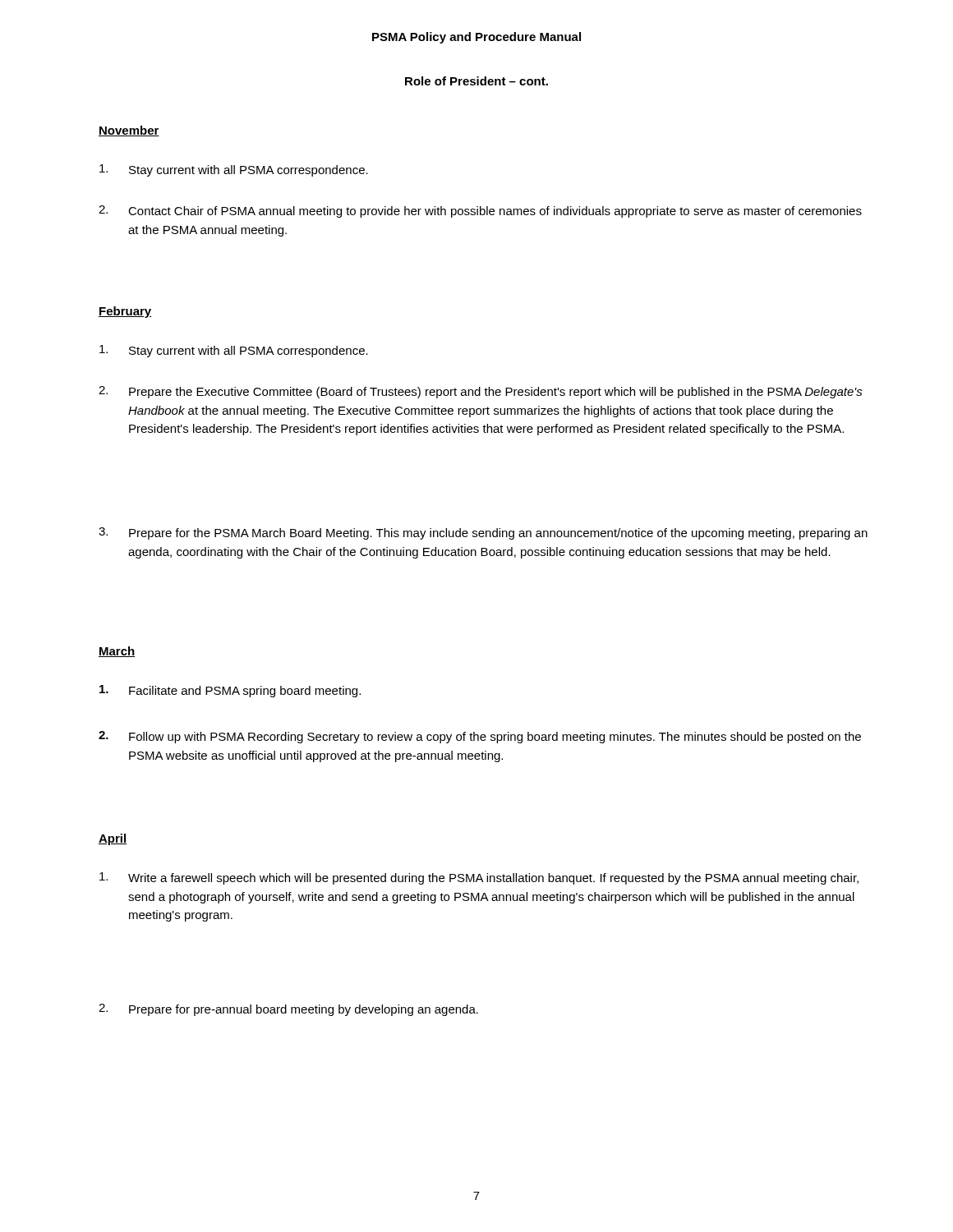Locate the list item with the text "2. Prepare for pre-annual board meeting"
Viewport: 953px width, 1232px height.
pos(289,1010)
